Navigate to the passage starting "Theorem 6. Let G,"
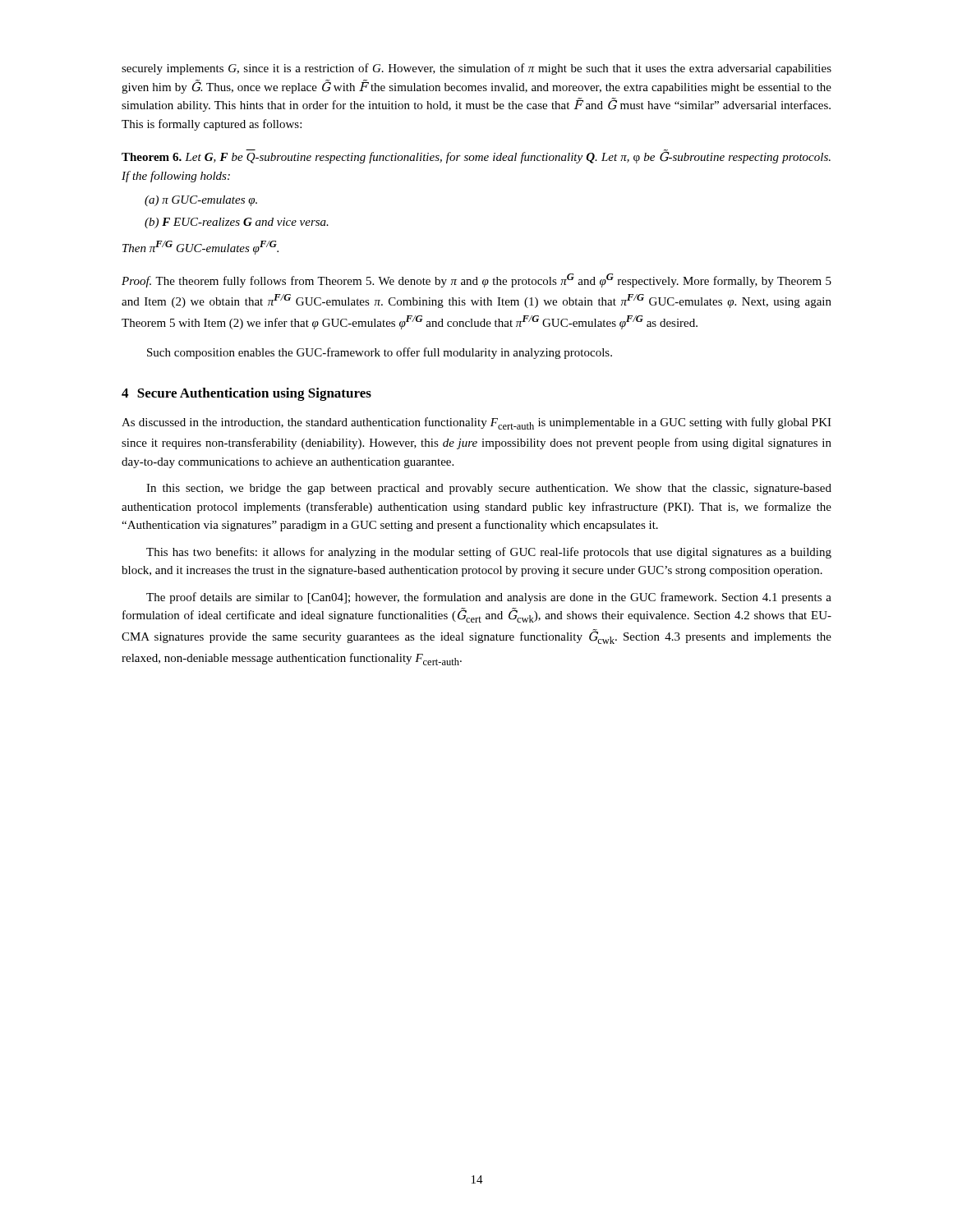Viewport: 953px width, 1232px height. point(476,156)
